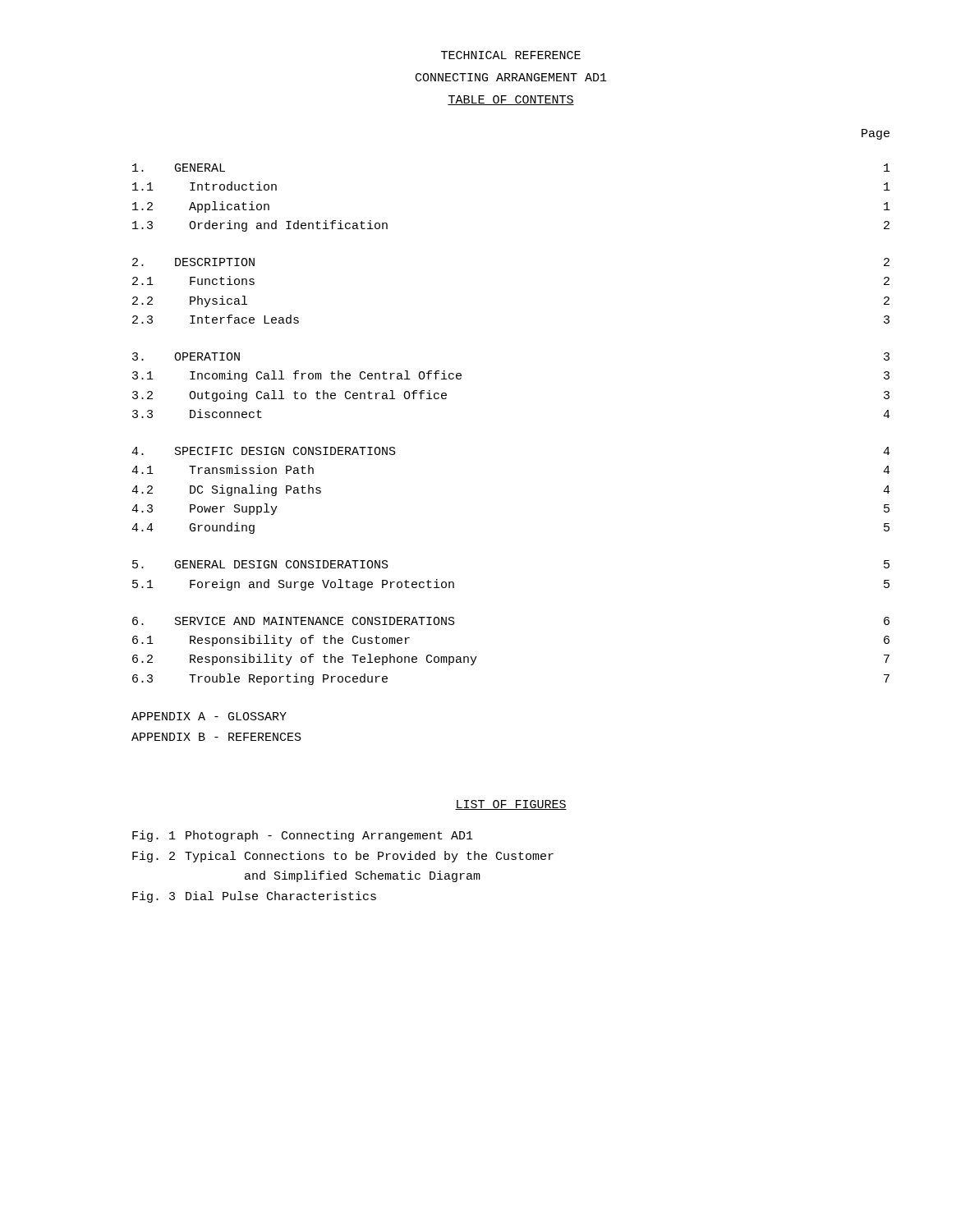Locate the text "6.1 Responsibility of the Customer 6"
The height and width of the screenshot is (1232, 956).
[302, 640]
